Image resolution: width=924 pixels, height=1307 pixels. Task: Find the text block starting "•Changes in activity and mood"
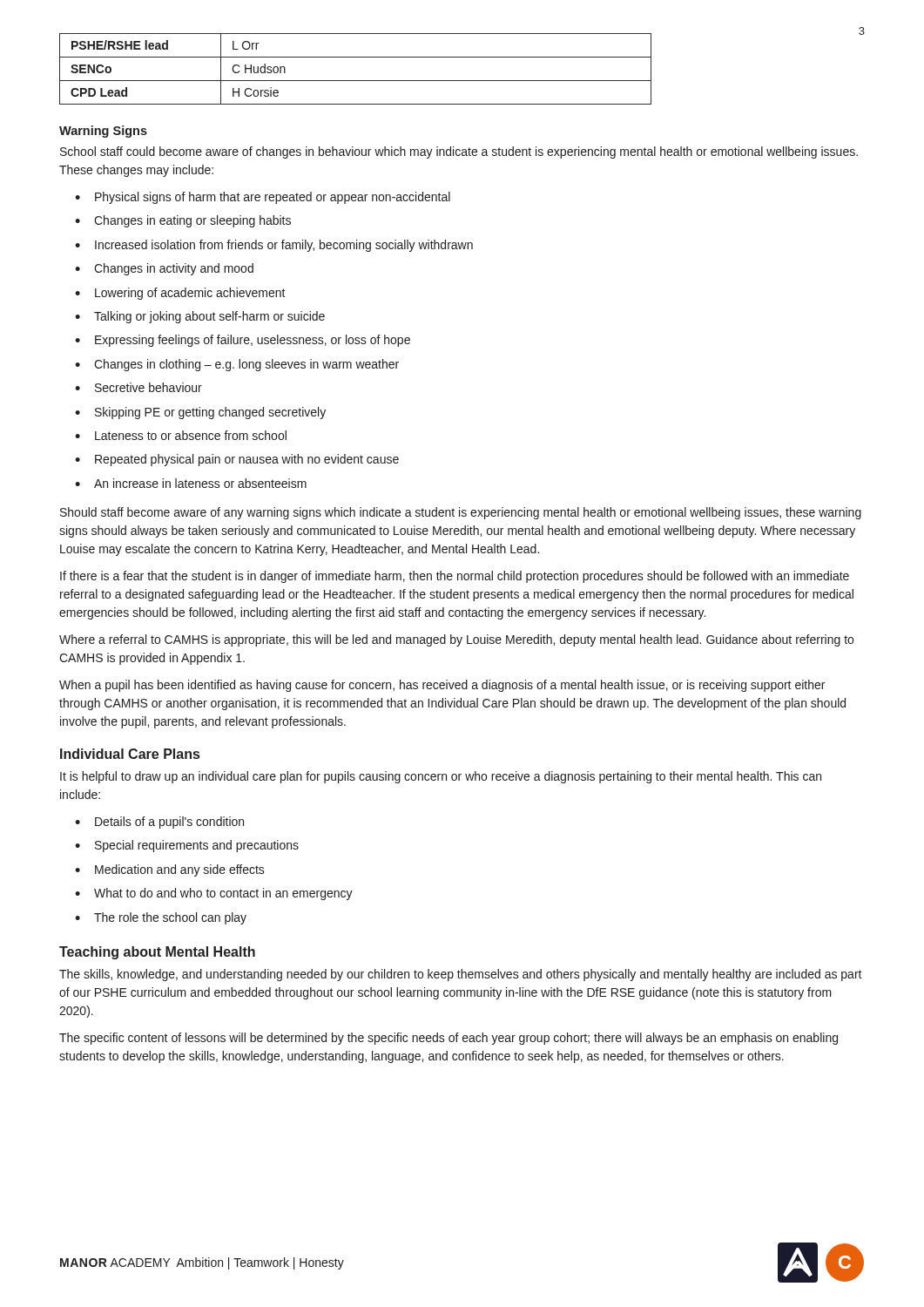pos(164,269)
